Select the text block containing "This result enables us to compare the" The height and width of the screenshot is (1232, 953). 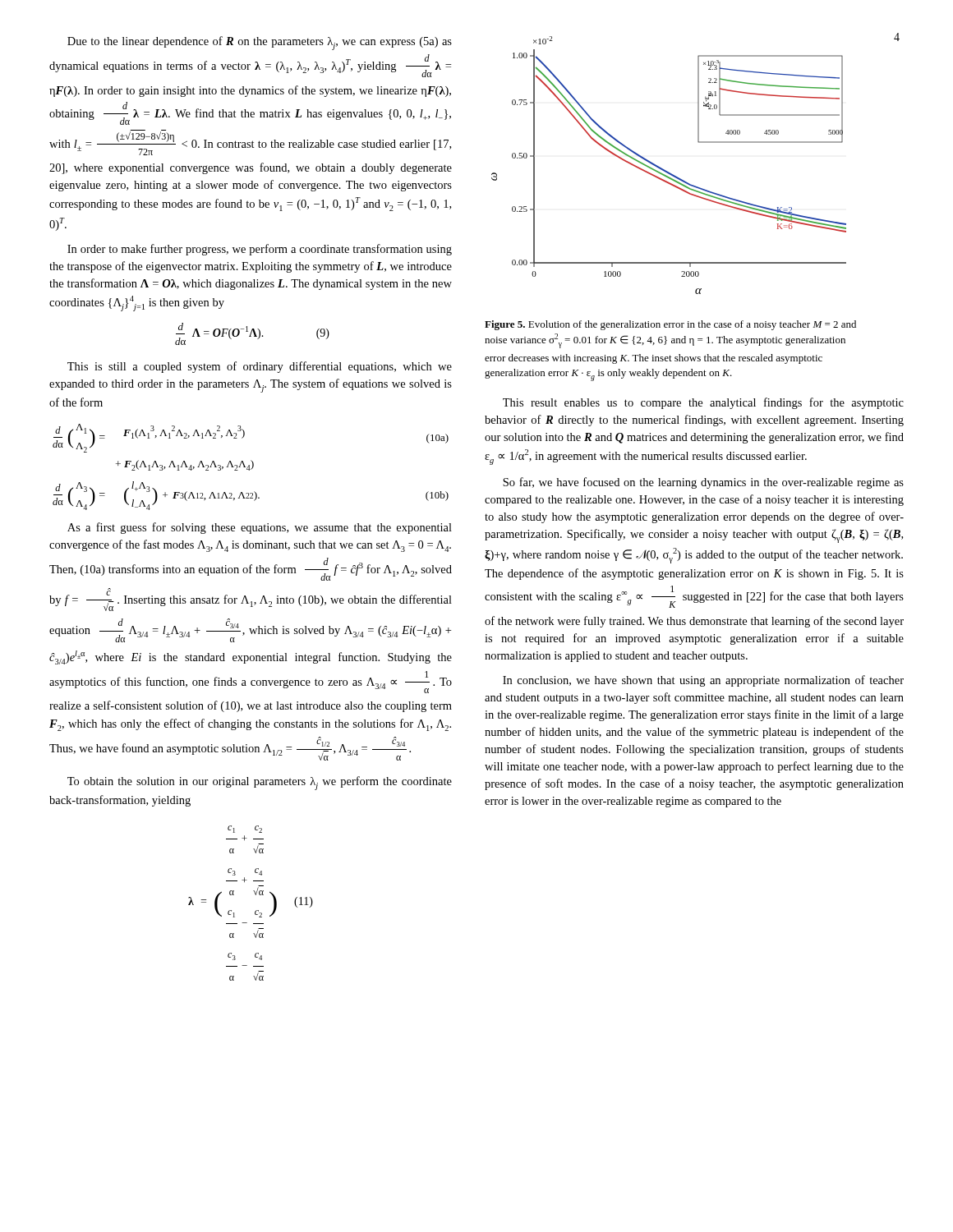(x=694, y=602)
